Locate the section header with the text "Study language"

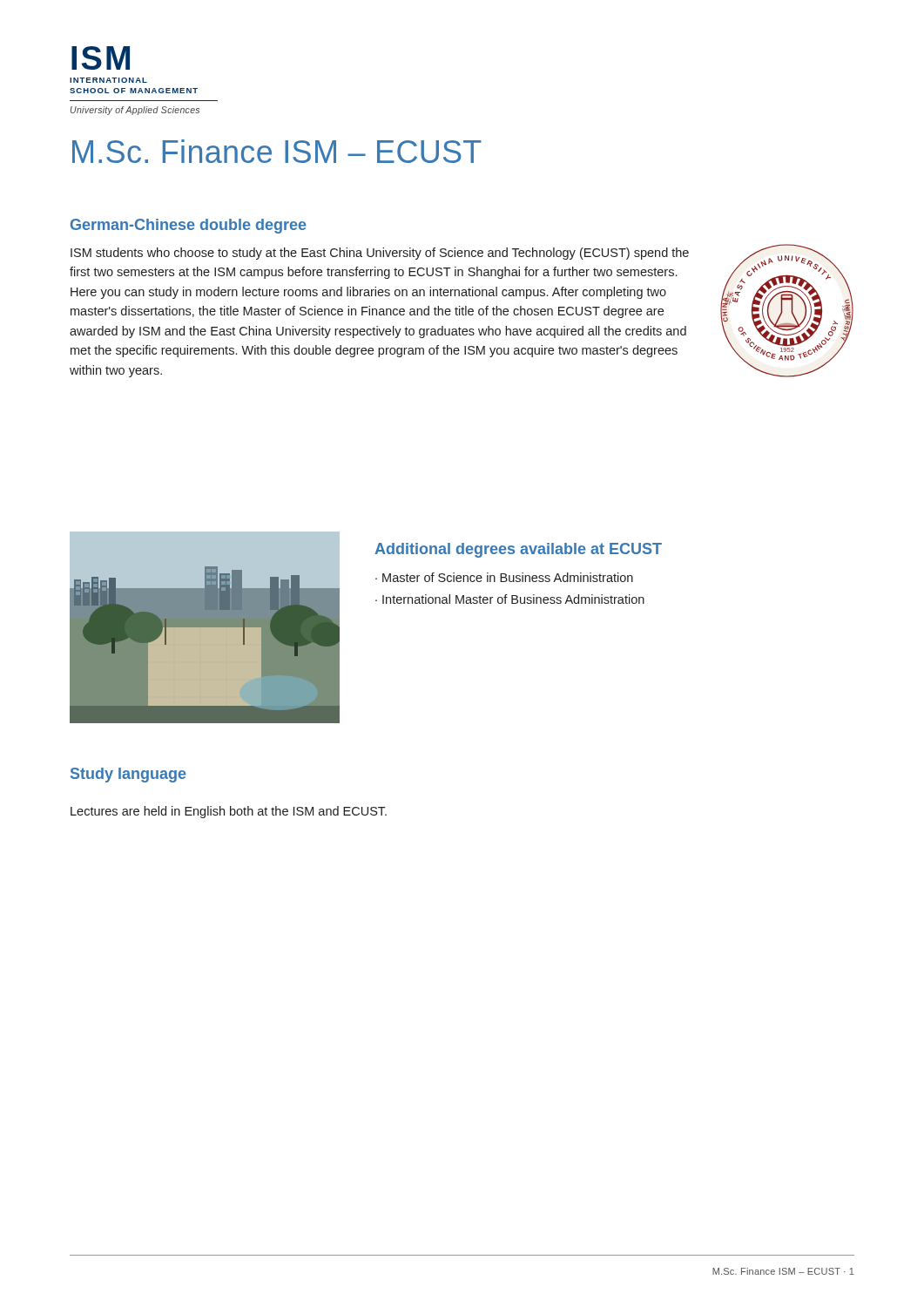[x=128, y=774]
